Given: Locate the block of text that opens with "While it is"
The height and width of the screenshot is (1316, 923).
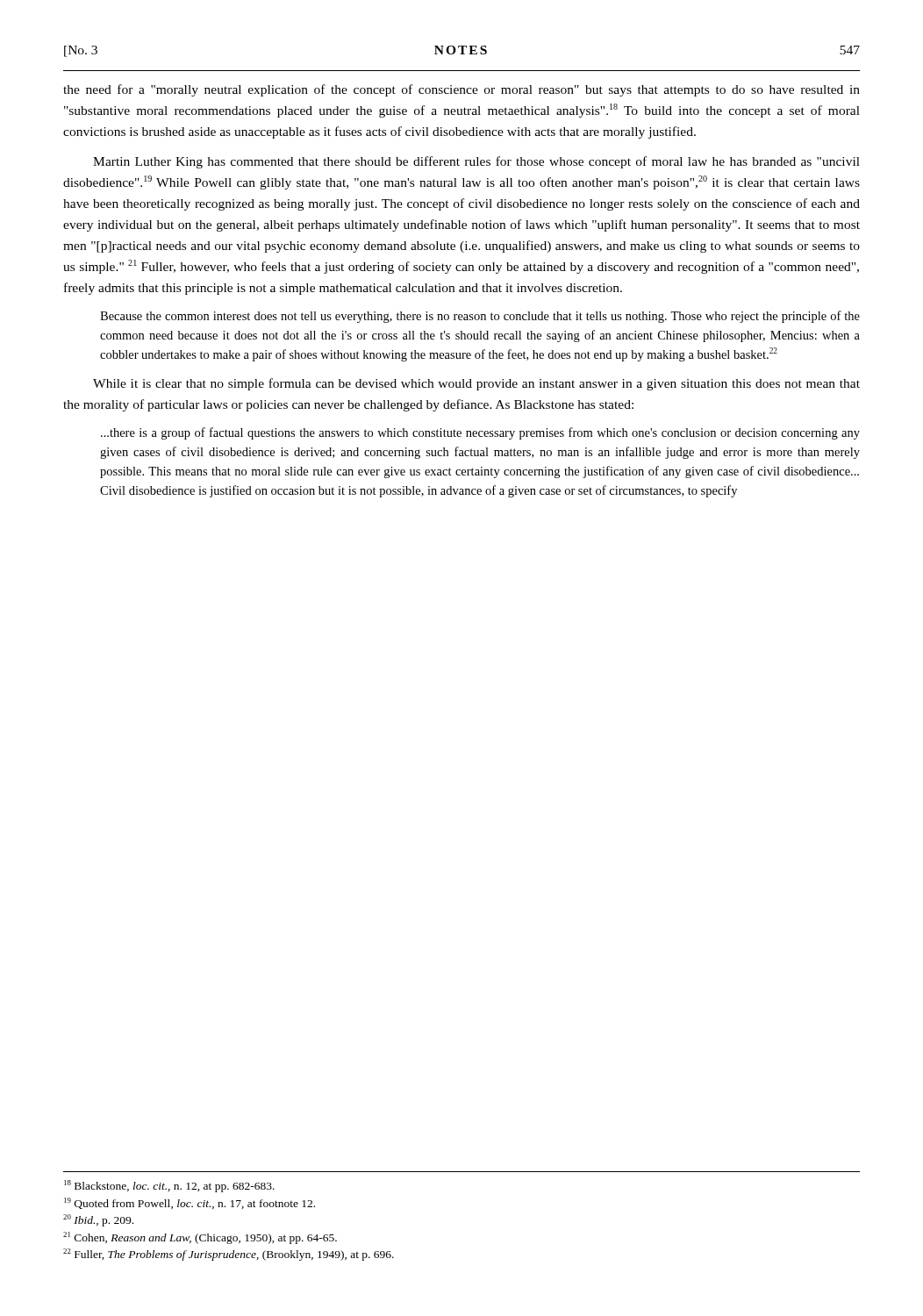Looking at the screenshot, I should click(462, 394).
